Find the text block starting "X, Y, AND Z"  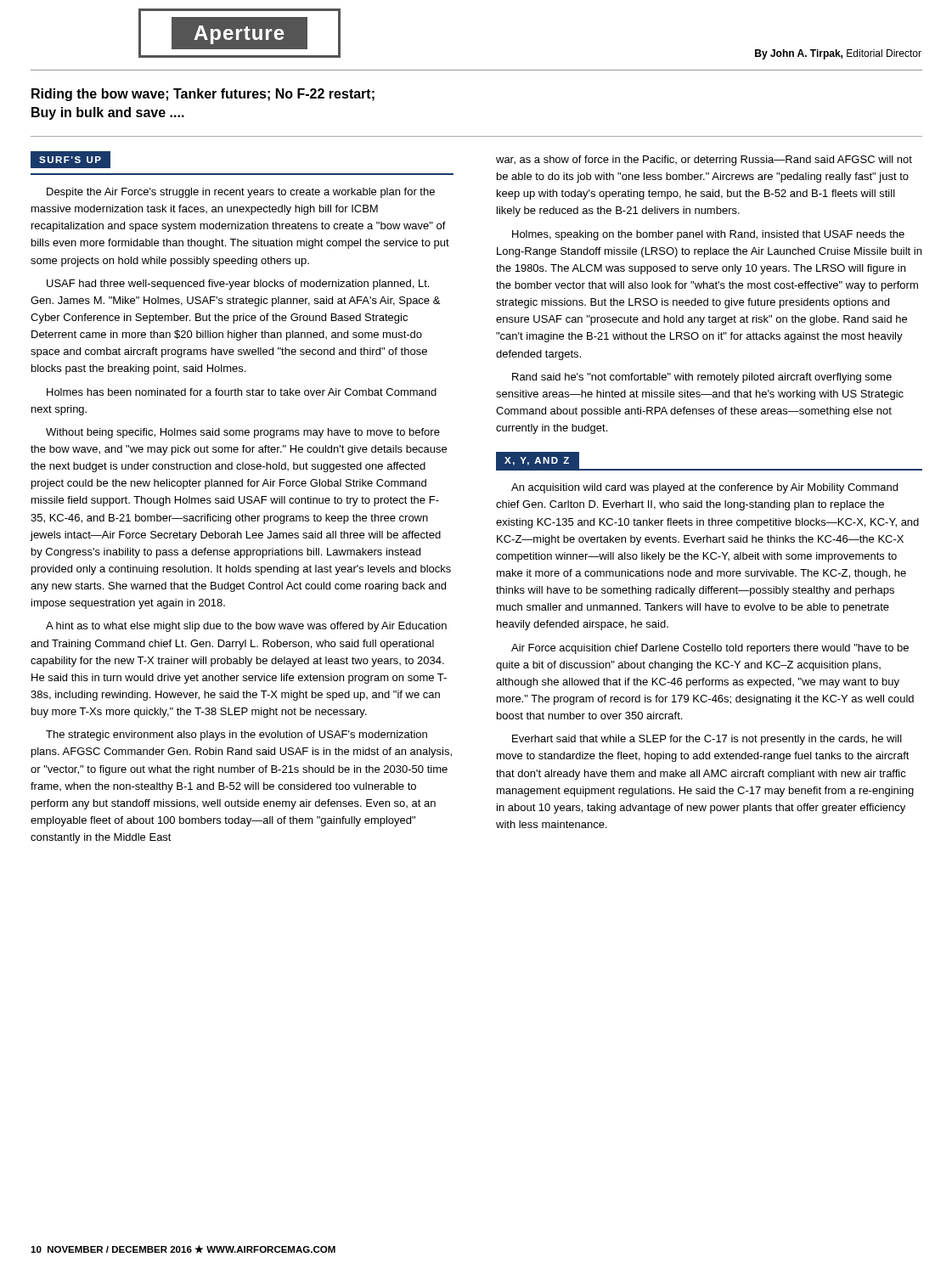point(538,461)
